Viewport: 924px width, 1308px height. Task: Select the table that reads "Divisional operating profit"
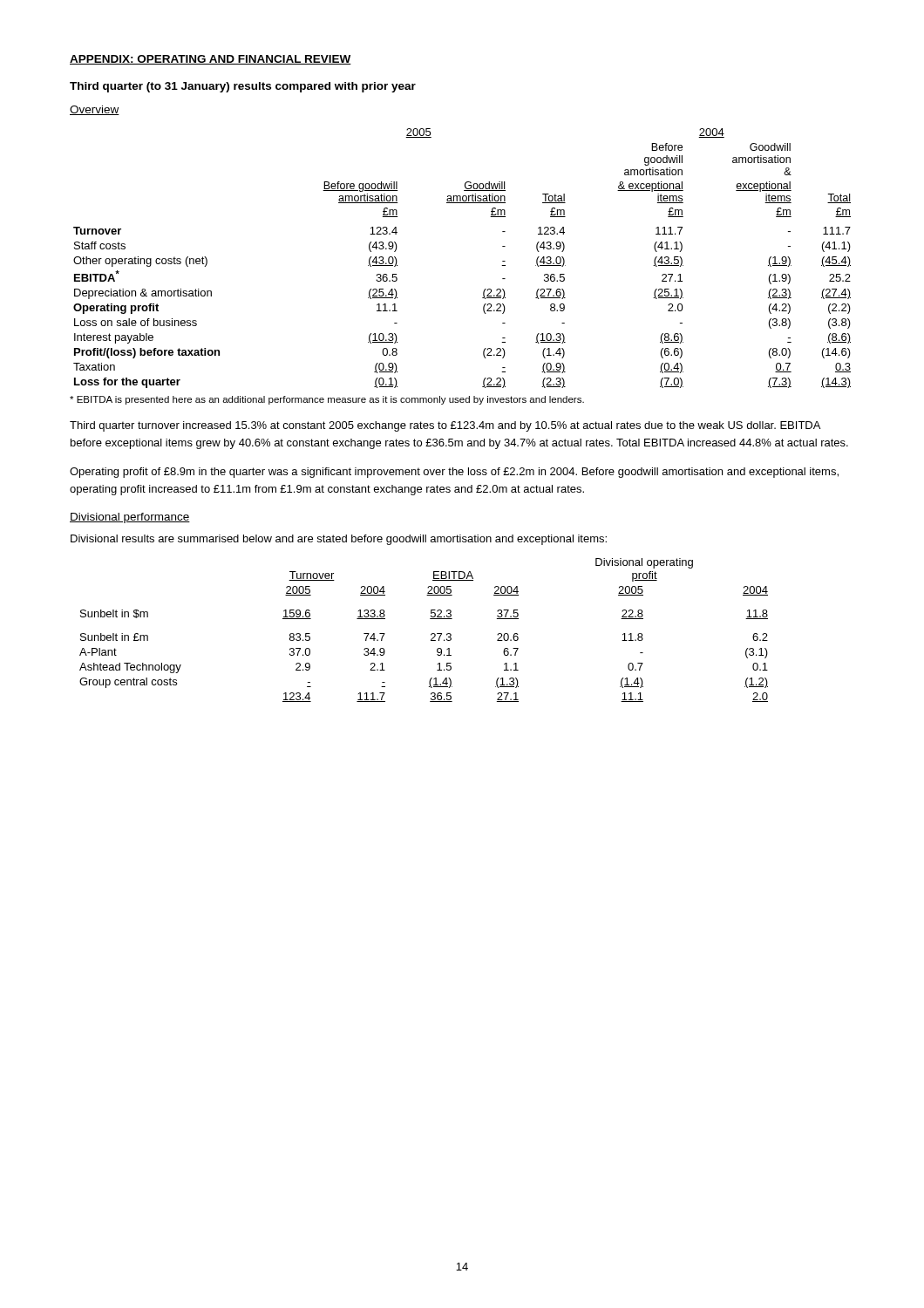click(462, 629)
